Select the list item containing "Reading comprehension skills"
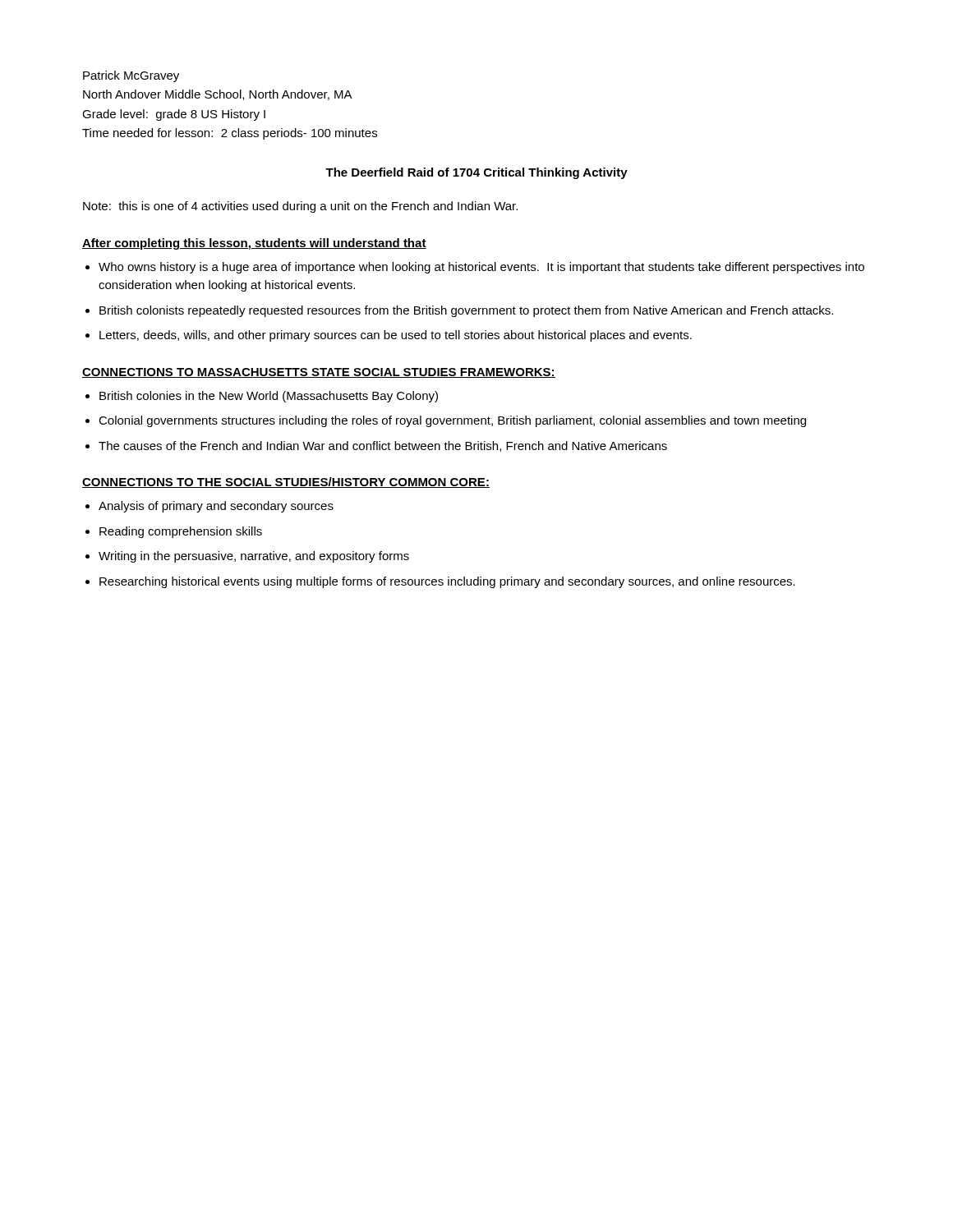 (180, 531)
